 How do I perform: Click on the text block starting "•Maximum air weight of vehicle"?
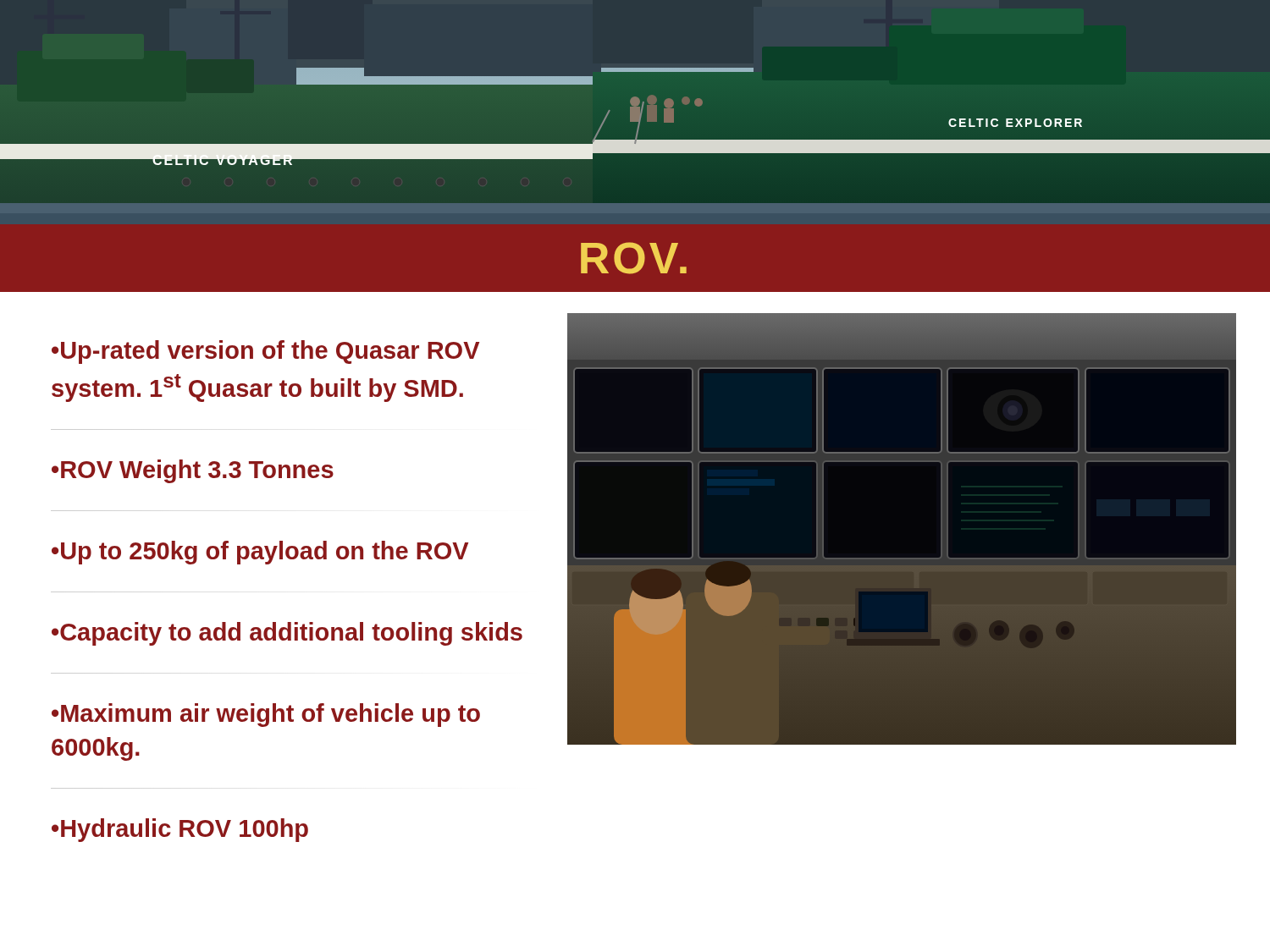point(266,730)
